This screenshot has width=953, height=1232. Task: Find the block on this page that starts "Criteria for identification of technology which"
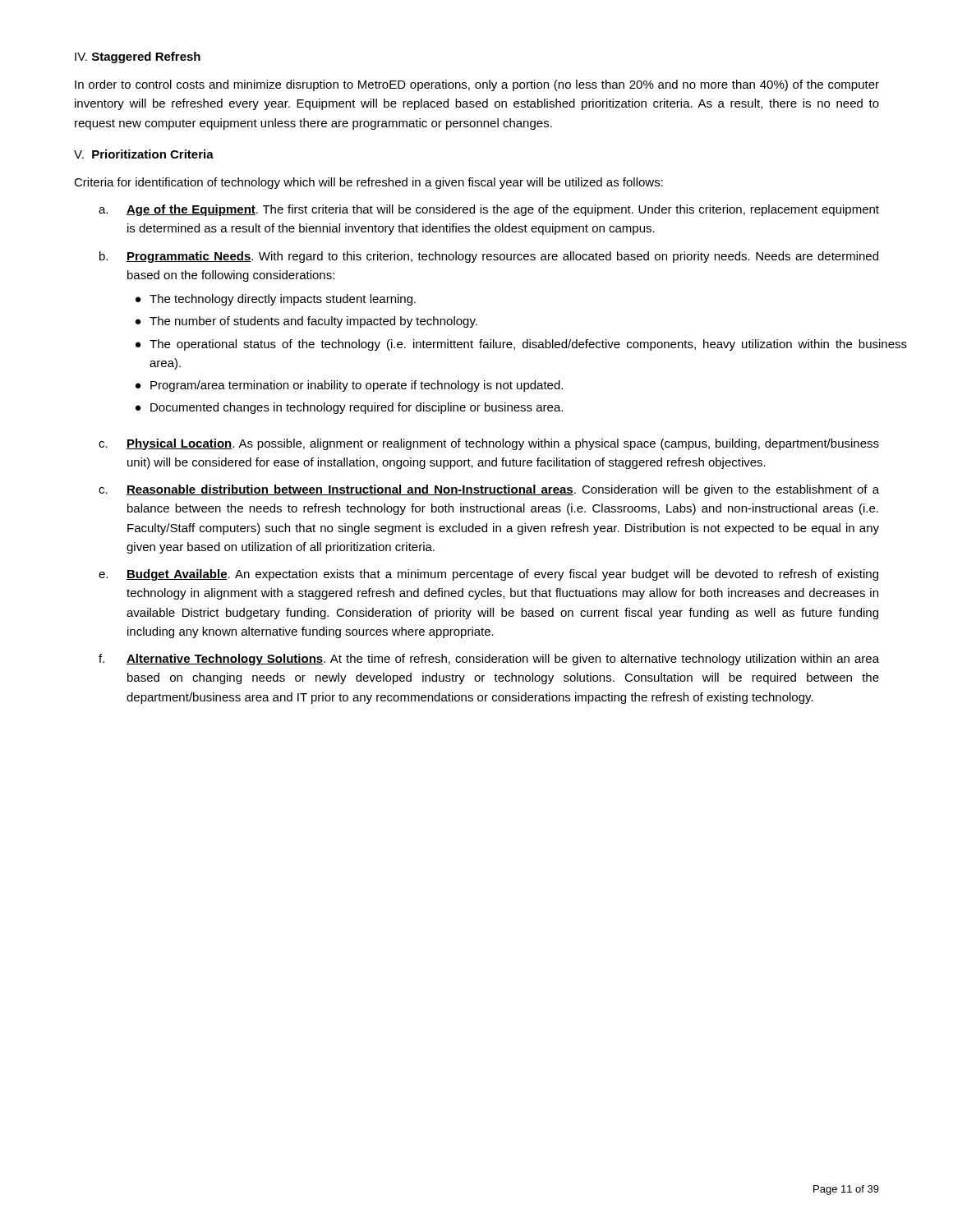tap(369, 182)
